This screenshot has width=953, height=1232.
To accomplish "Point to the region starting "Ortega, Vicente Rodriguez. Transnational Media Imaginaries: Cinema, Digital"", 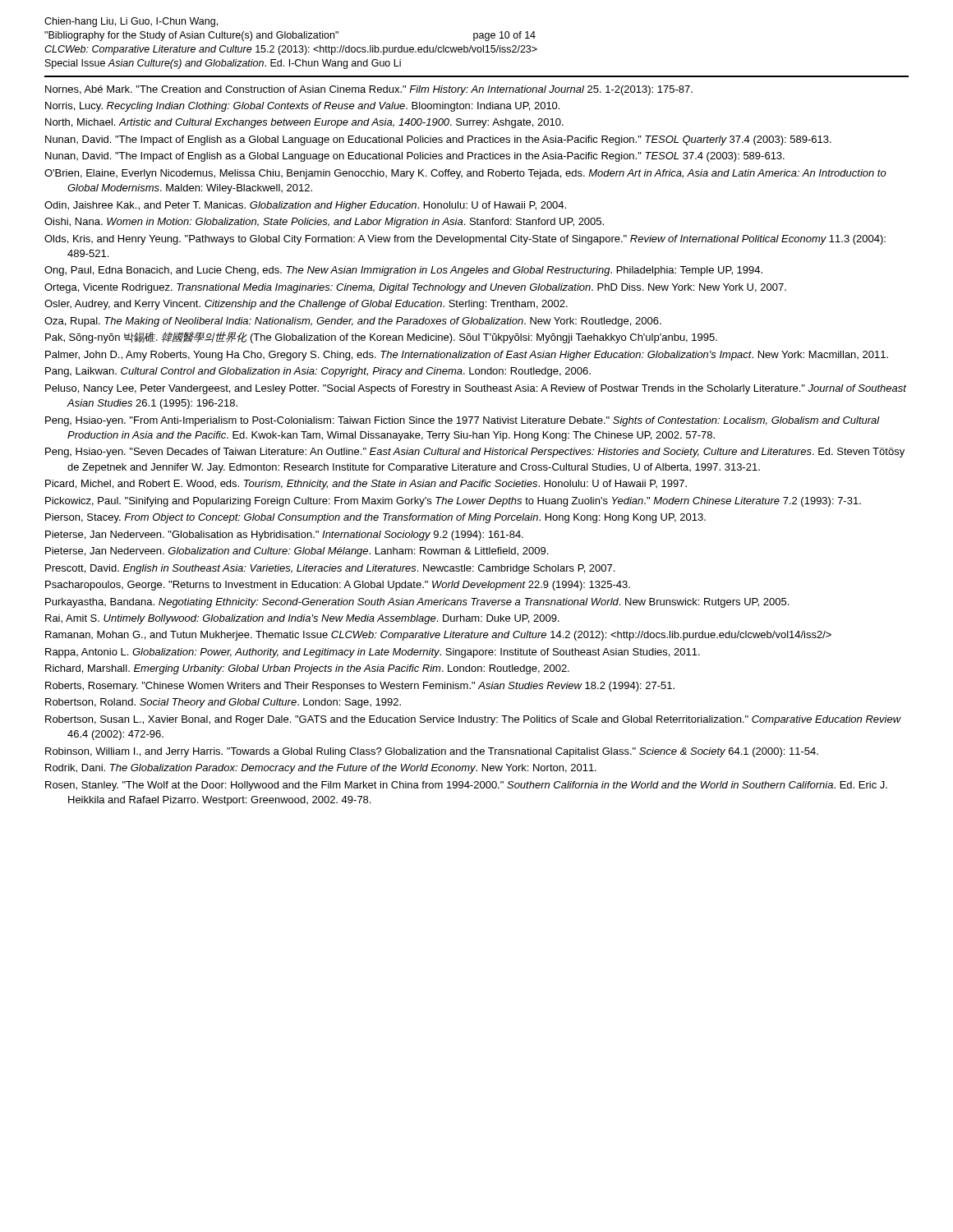I will 416,287.
